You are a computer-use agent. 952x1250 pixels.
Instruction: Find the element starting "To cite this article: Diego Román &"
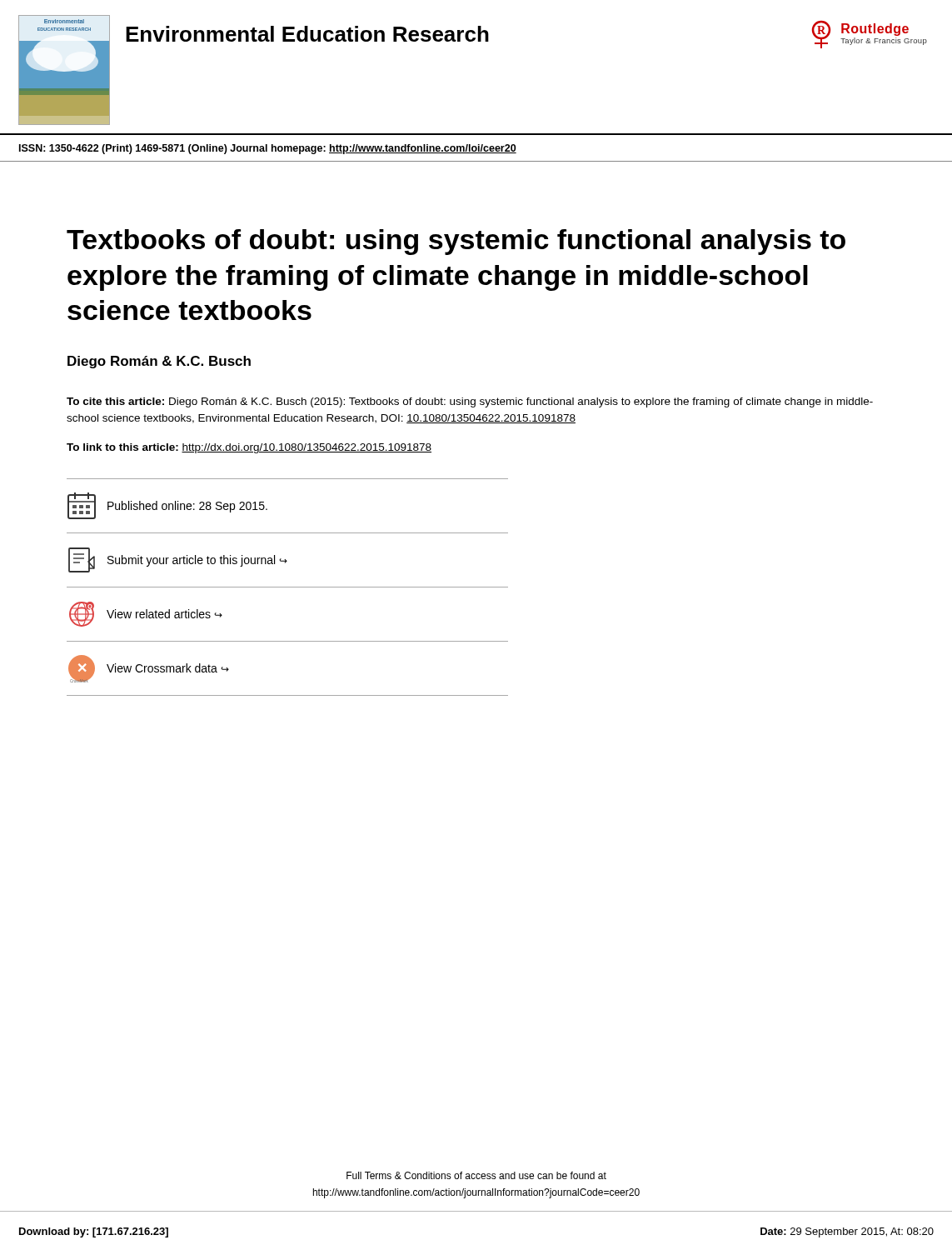[x=470, y=410]
